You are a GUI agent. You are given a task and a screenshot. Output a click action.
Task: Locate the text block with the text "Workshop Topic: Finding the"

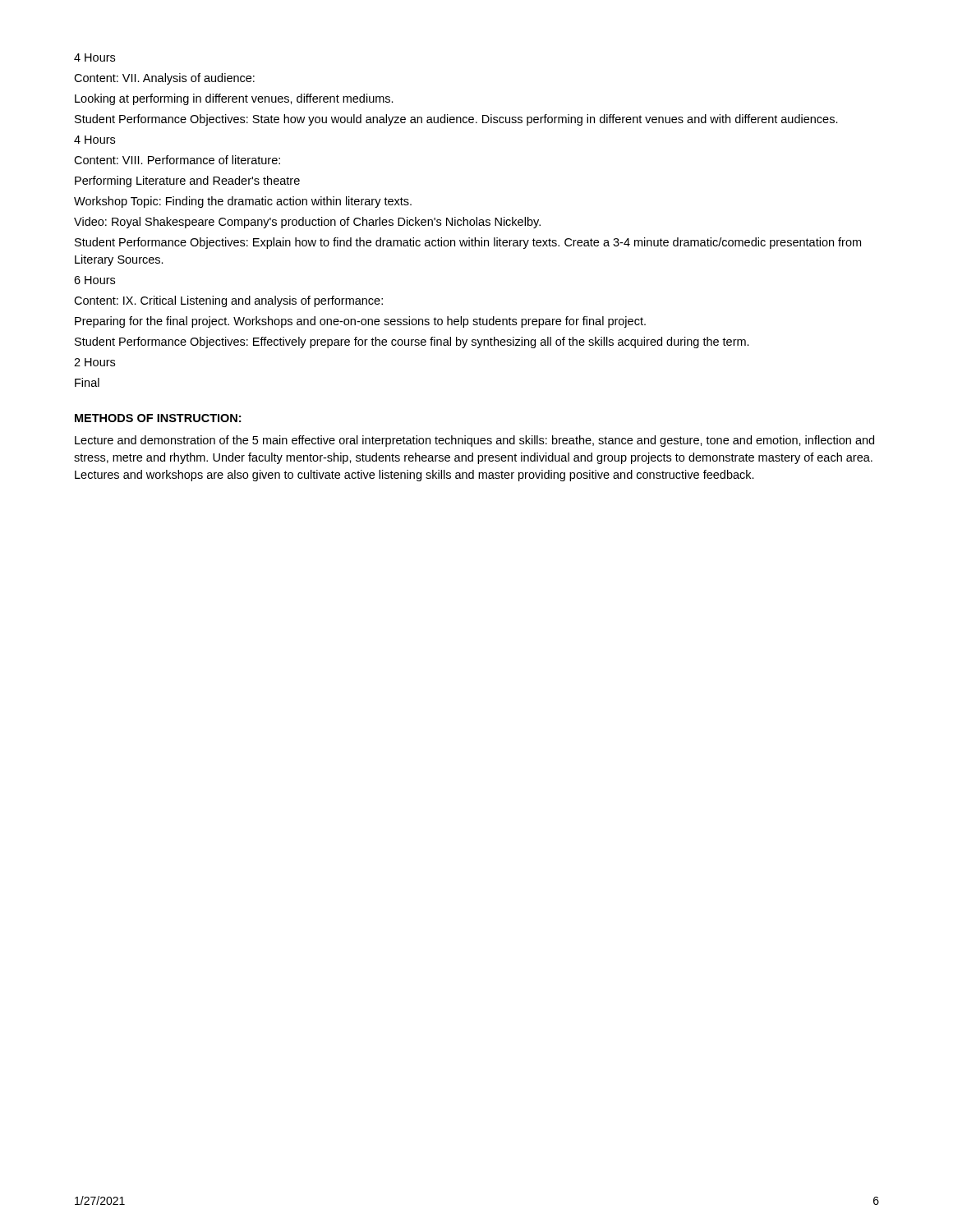point(243,201)
